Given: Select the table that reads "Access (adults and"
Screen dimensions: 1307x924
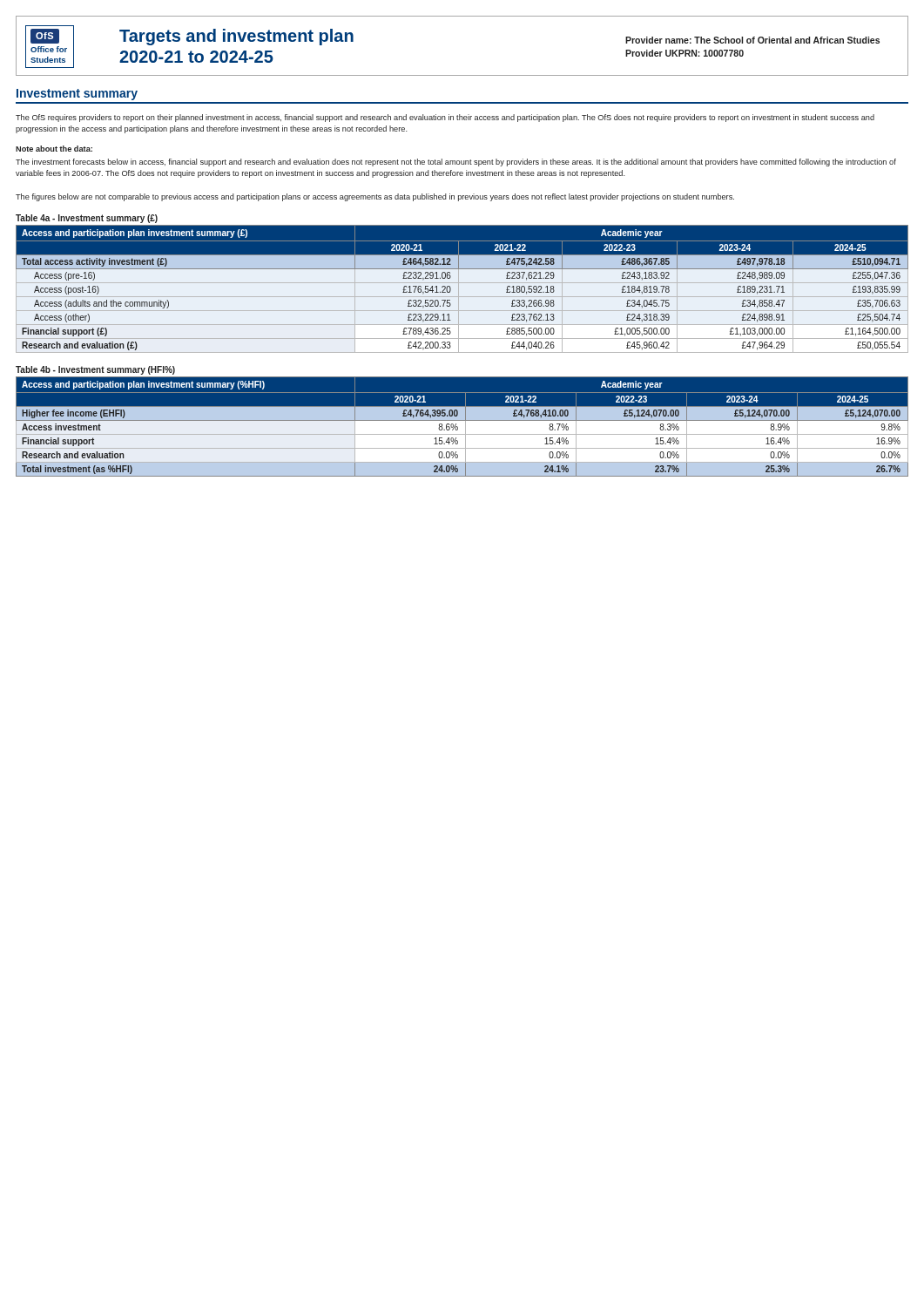Looking at the screenshot, I should 462,289.
